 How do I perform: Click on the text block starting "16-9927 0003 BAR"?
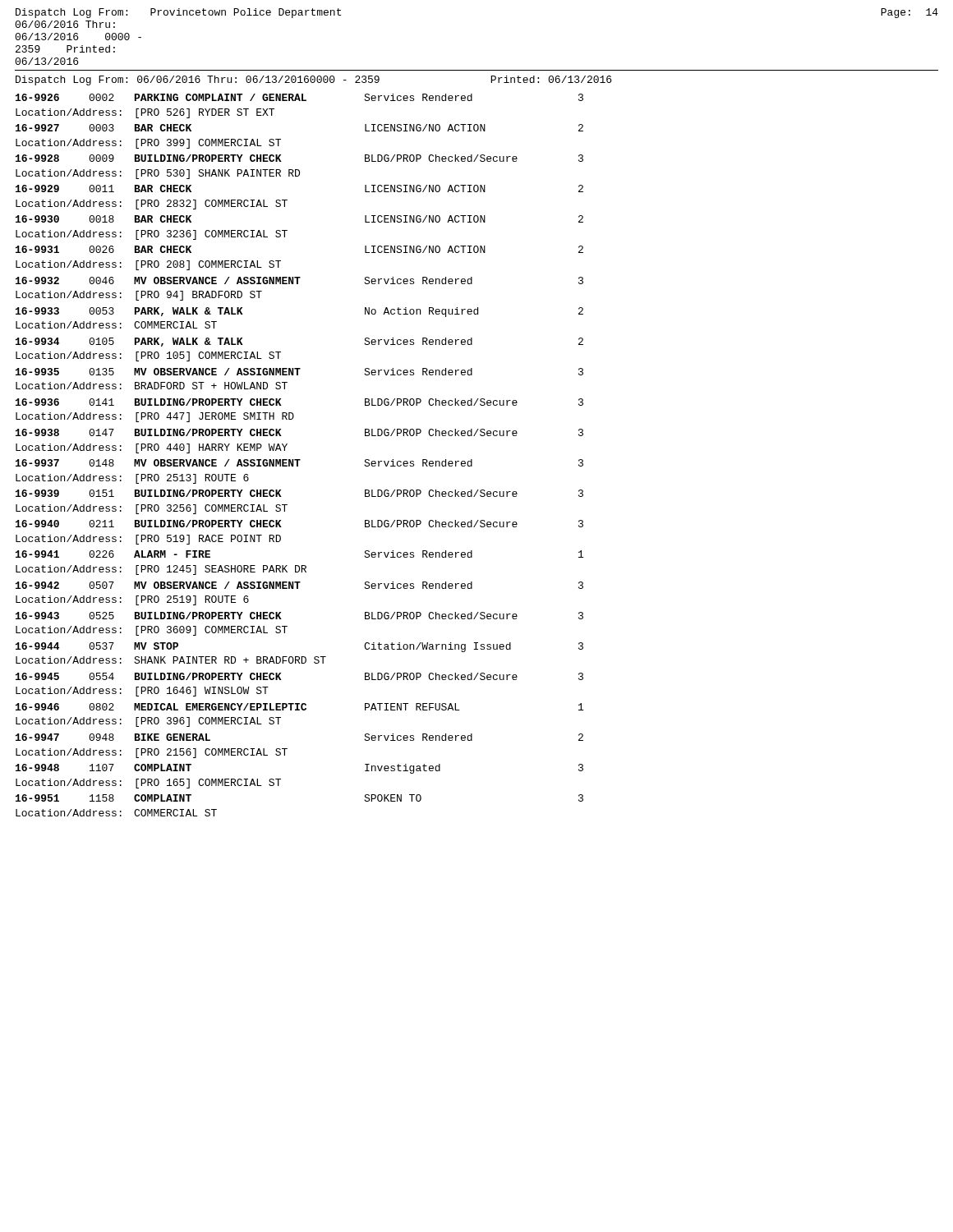476,136
